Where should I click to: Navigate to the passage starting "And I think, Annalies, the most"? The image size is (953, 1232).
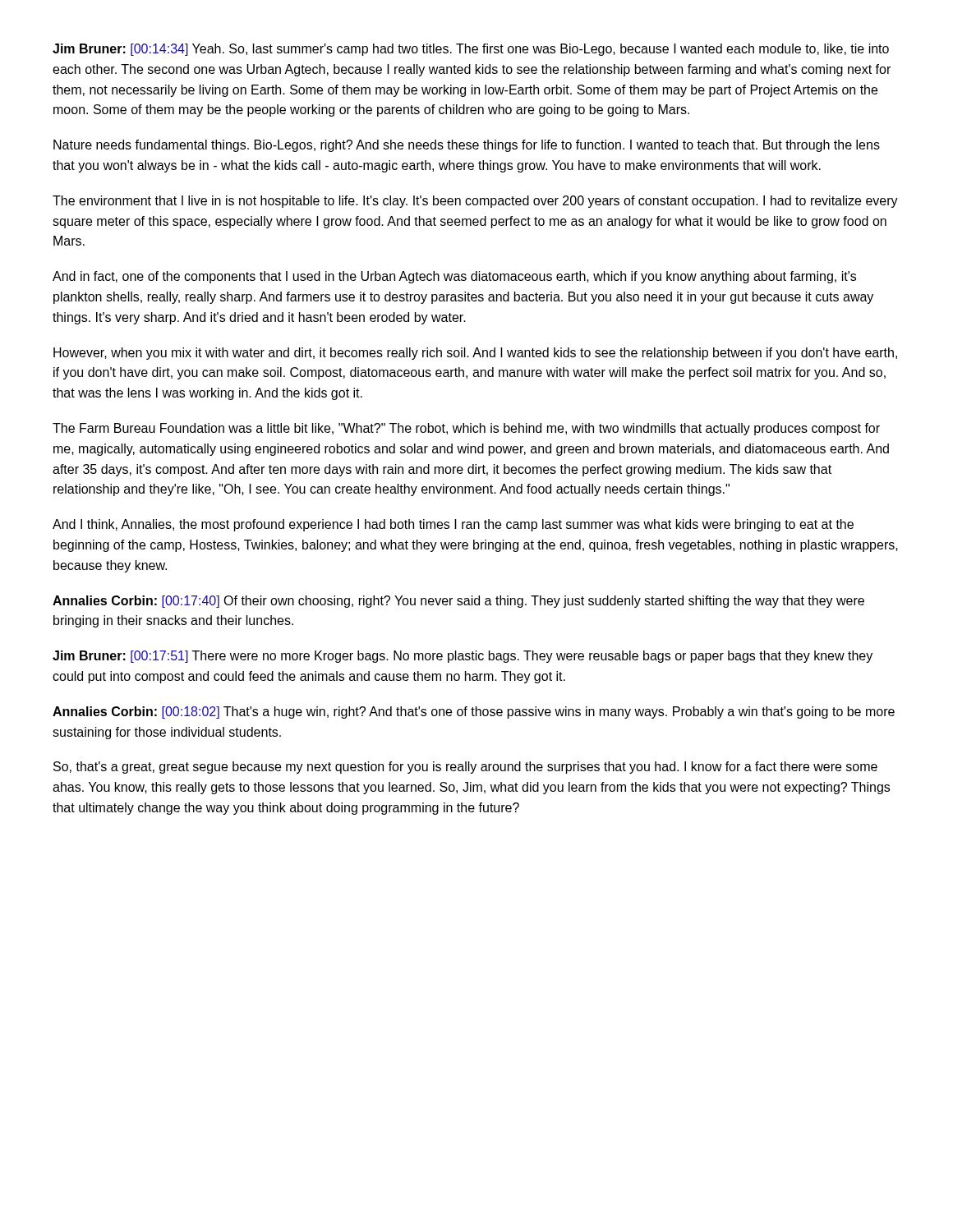coord(476,545)
